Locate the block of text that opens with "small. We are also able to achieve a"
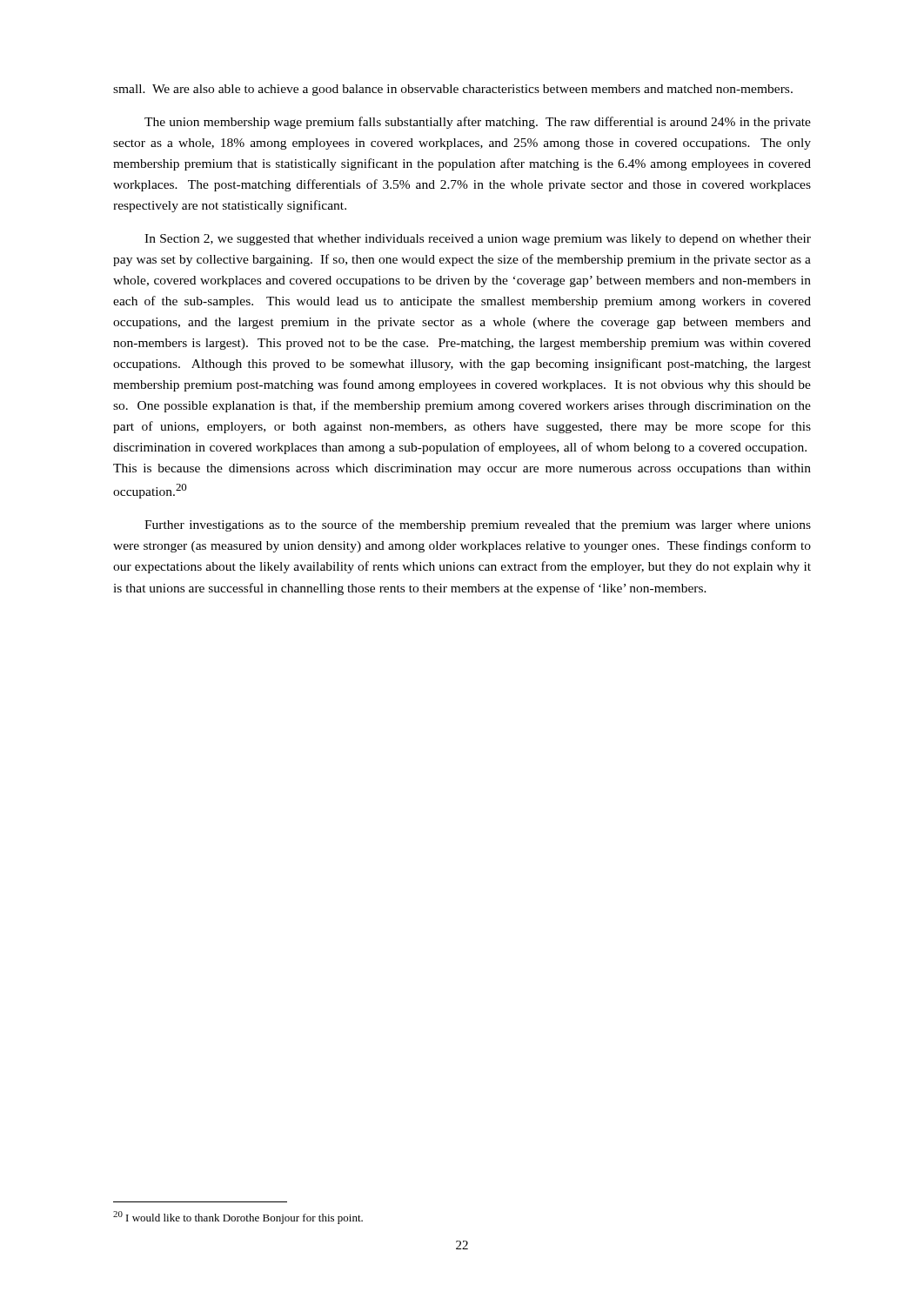This screenshot has height=1305, width=924. tap(453, 88)
